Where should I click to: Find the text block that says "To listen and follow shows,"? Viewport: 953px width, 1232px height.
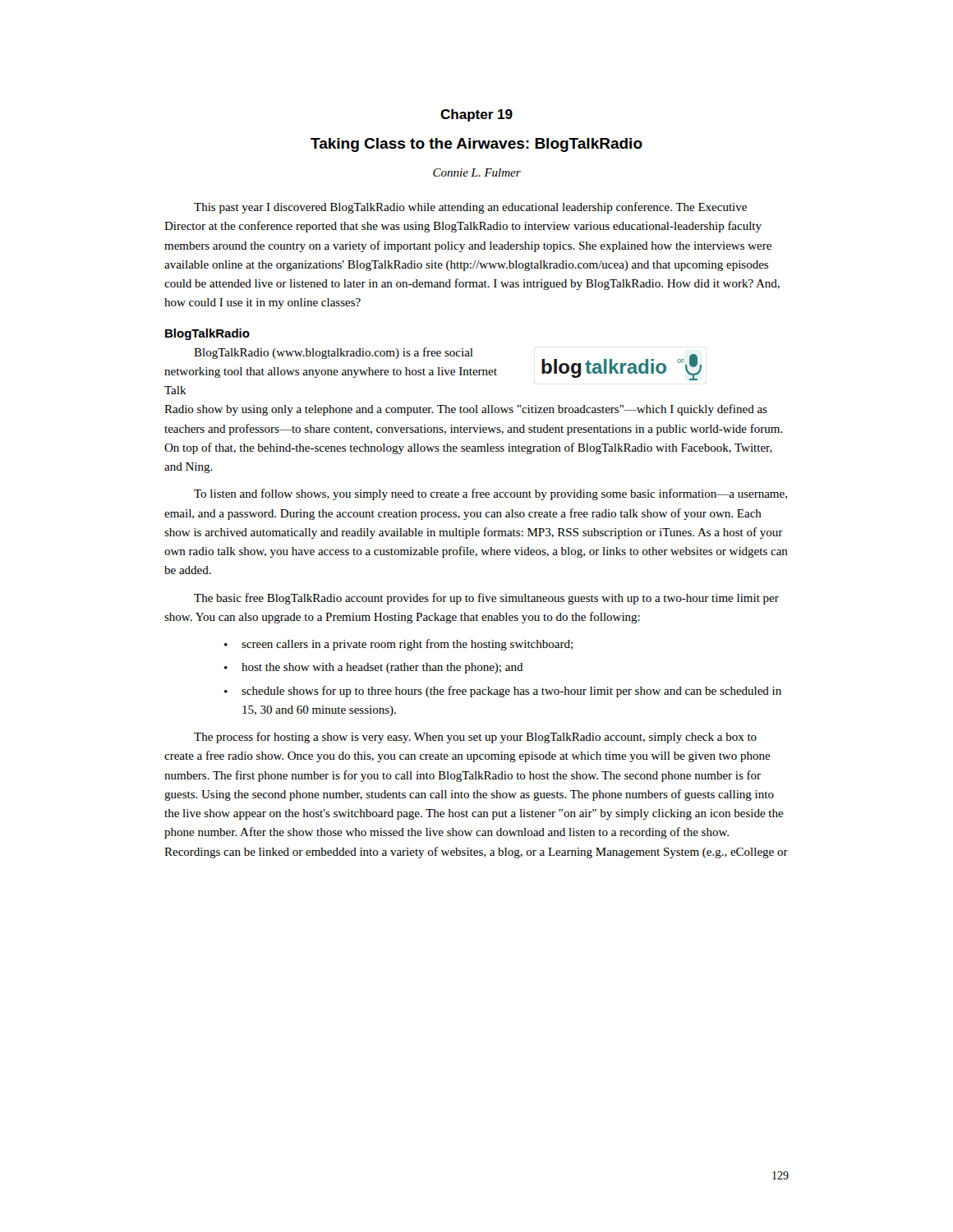[x=476, y=532]
